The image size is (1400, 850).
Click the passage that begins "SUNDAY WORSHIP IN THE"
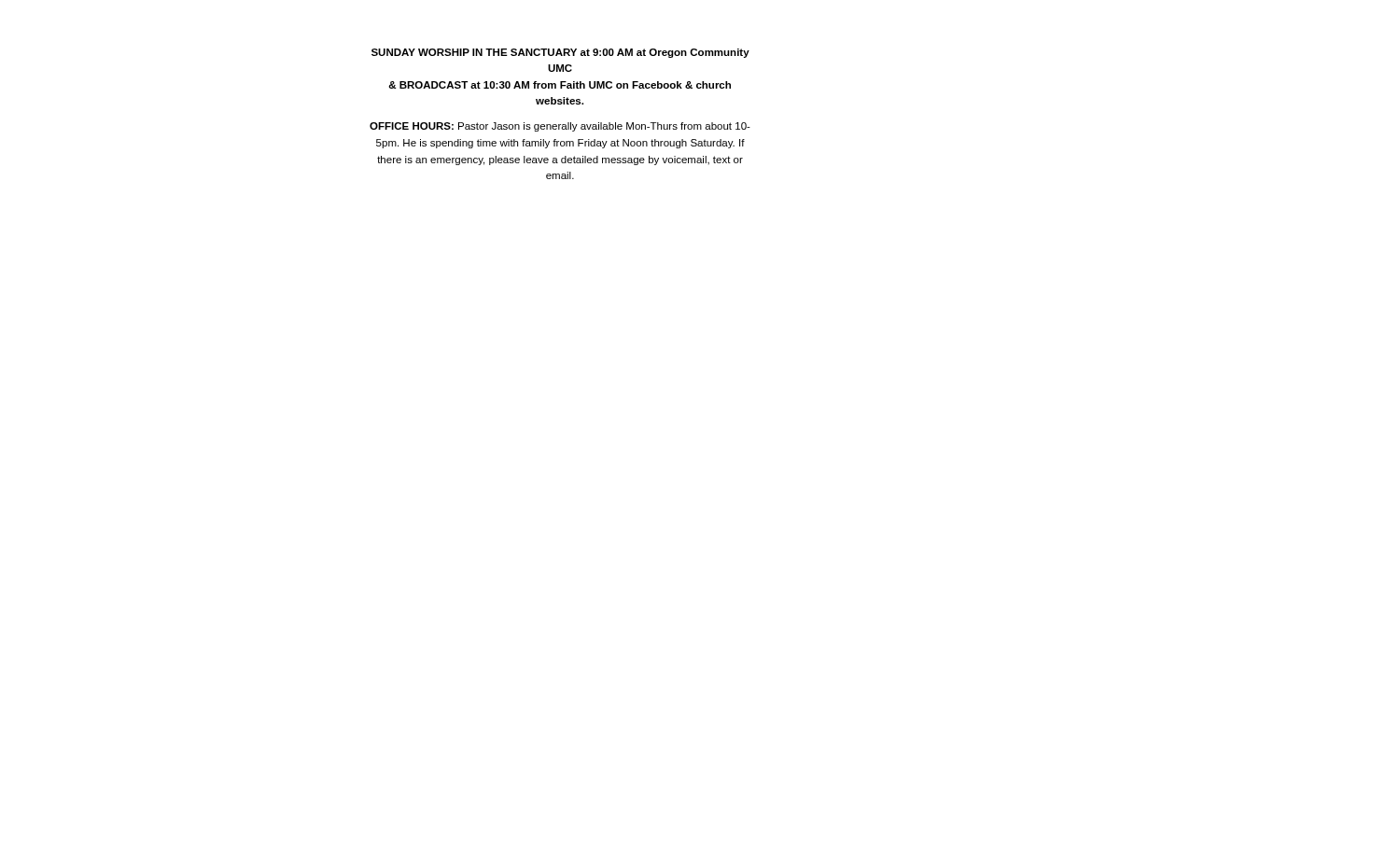click(x=560, y=76)
